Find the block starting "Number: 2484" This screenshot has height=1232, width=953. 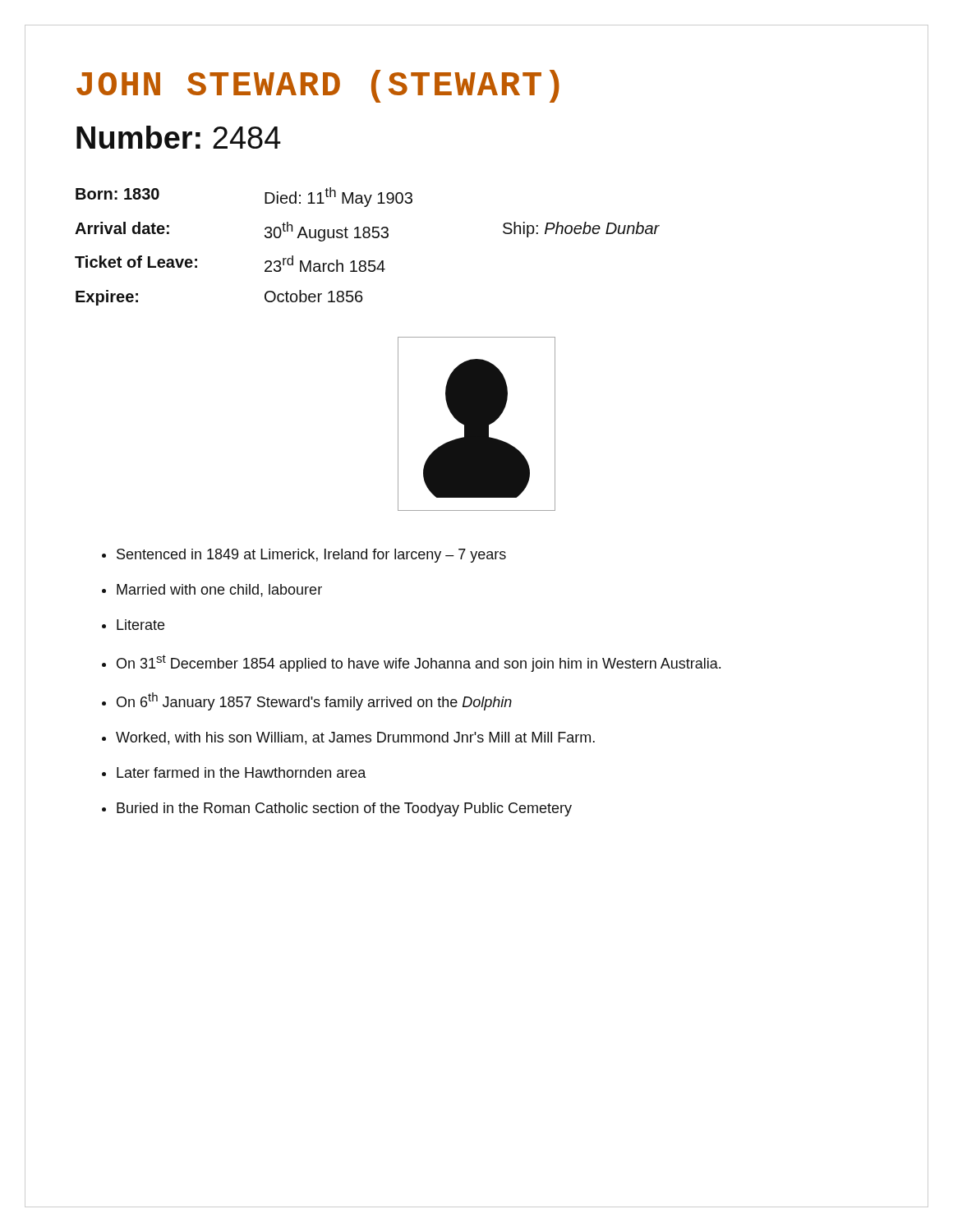(x=178, y=138)
